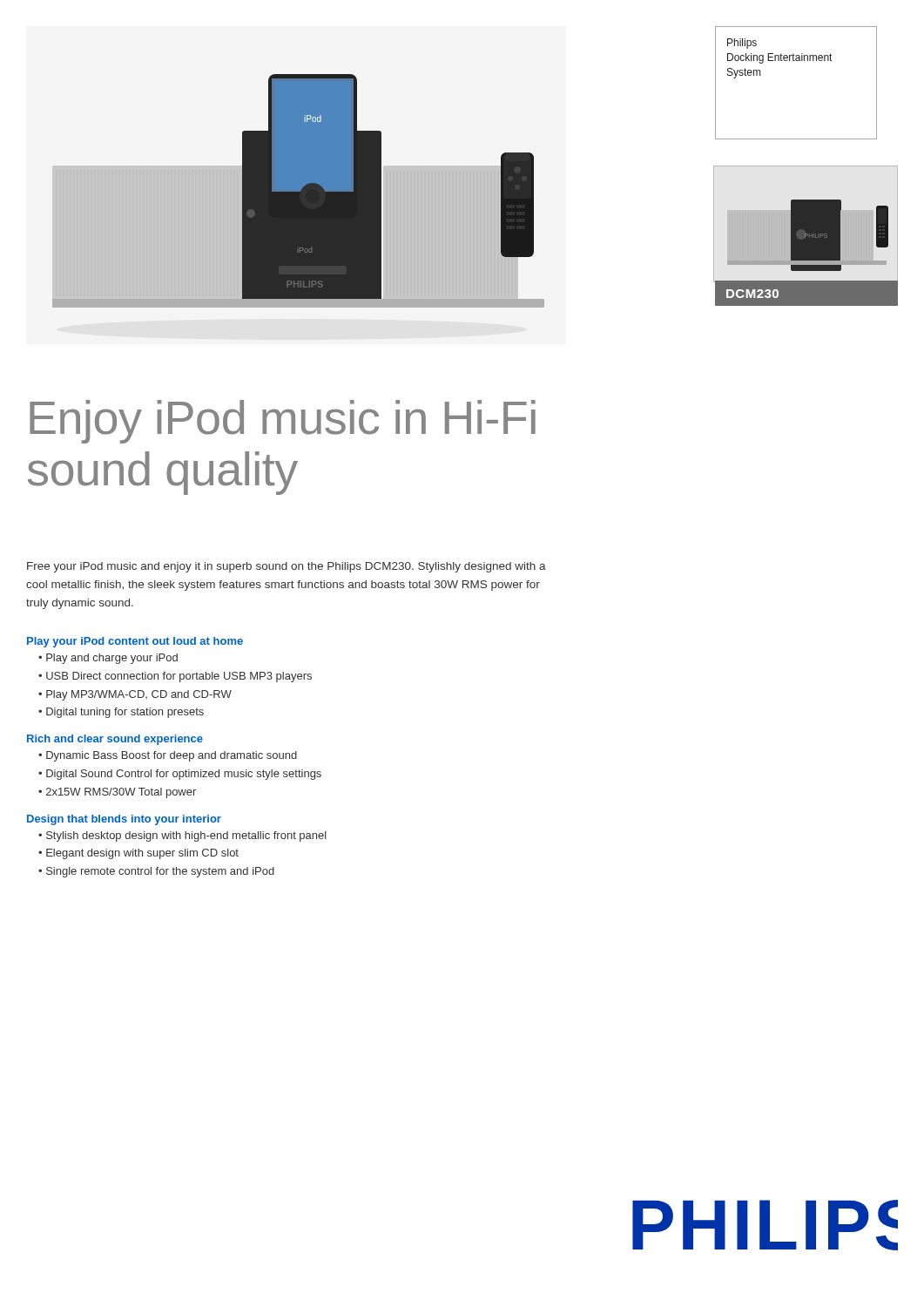Find the text starting "Free your iPod music and enjoy it in"
The width and height of the screenshot is (924, 1307).
coord(287,585)
